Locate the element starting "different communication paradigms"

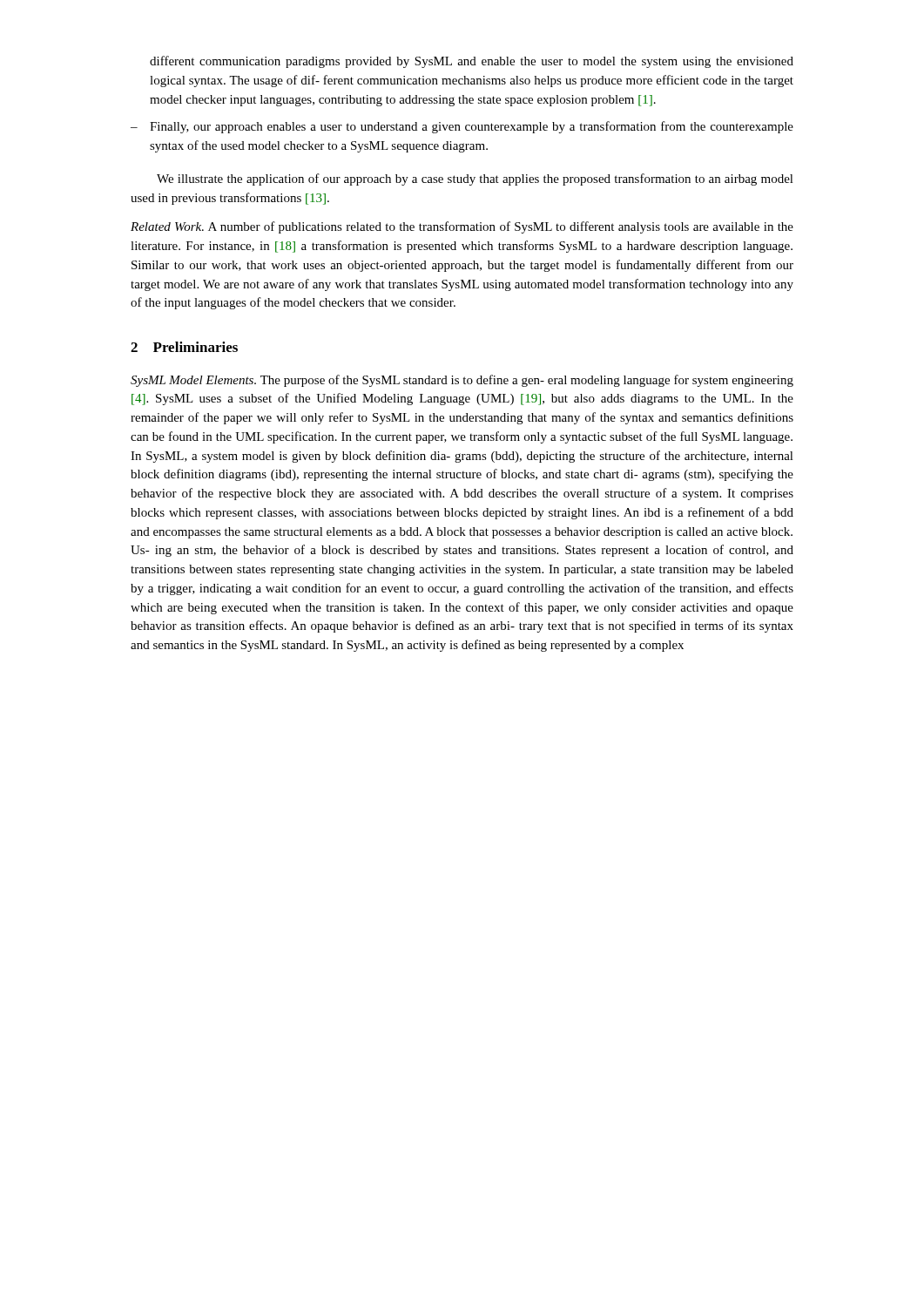point(462,81)
